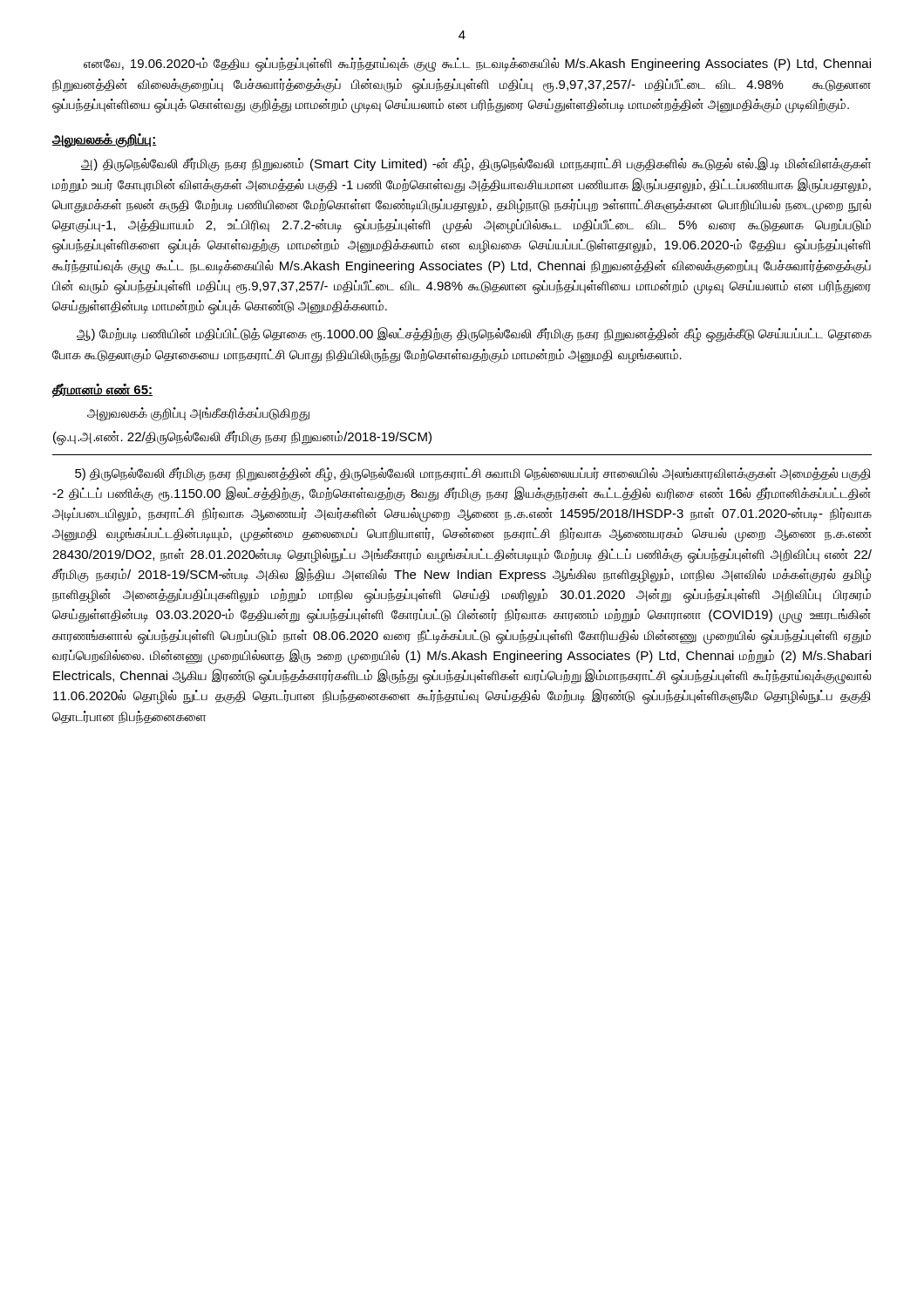This screenshot has width=924, height=1308.
Task: Click on the text block starting "(ஒ.பு.அ.எண். 22/திருநெல்வேலி சீர்மிகு நகர"
Action: point(242,437)
